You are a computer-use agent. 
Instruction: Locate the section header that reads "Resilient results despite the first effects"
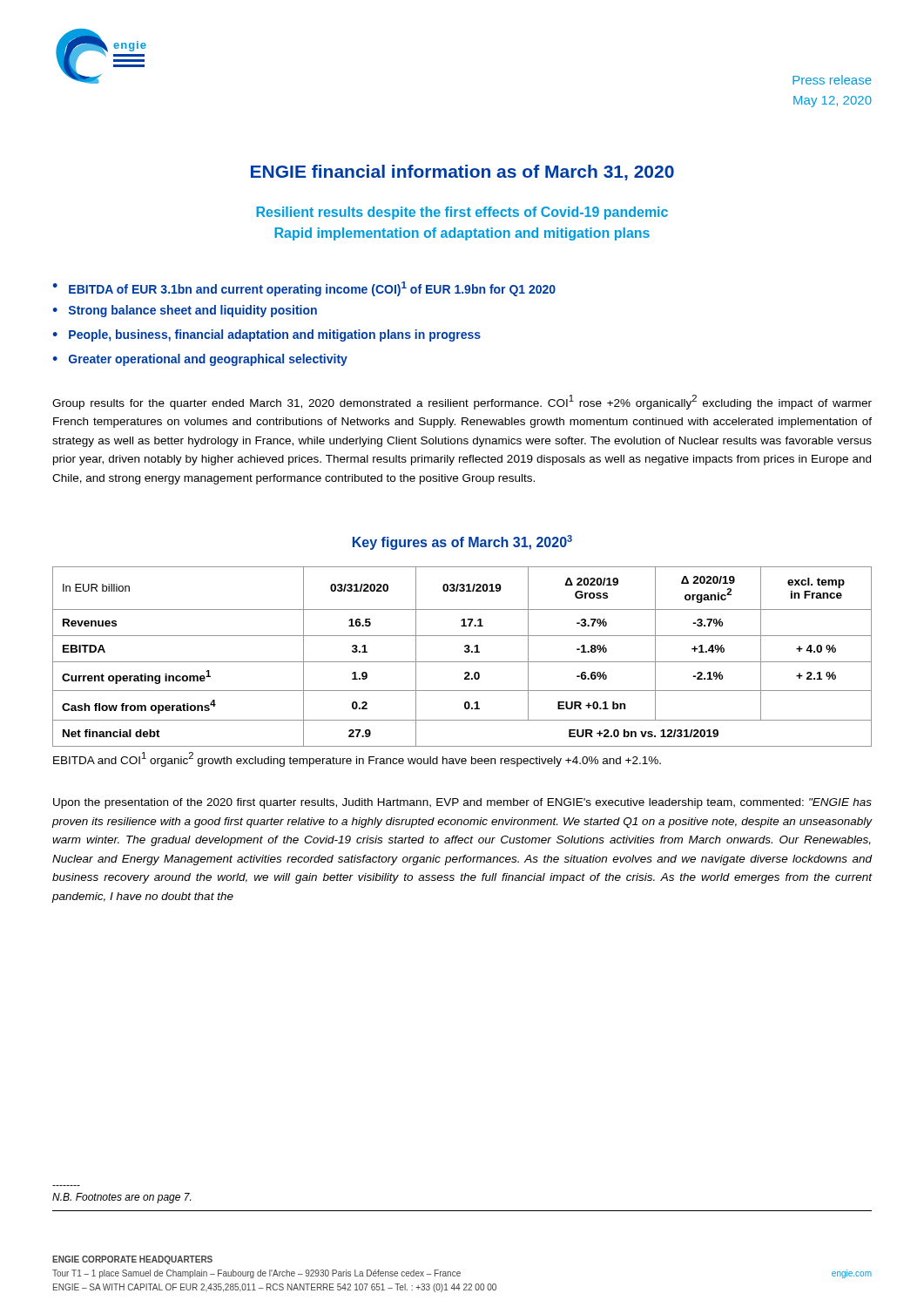[462, 223]
